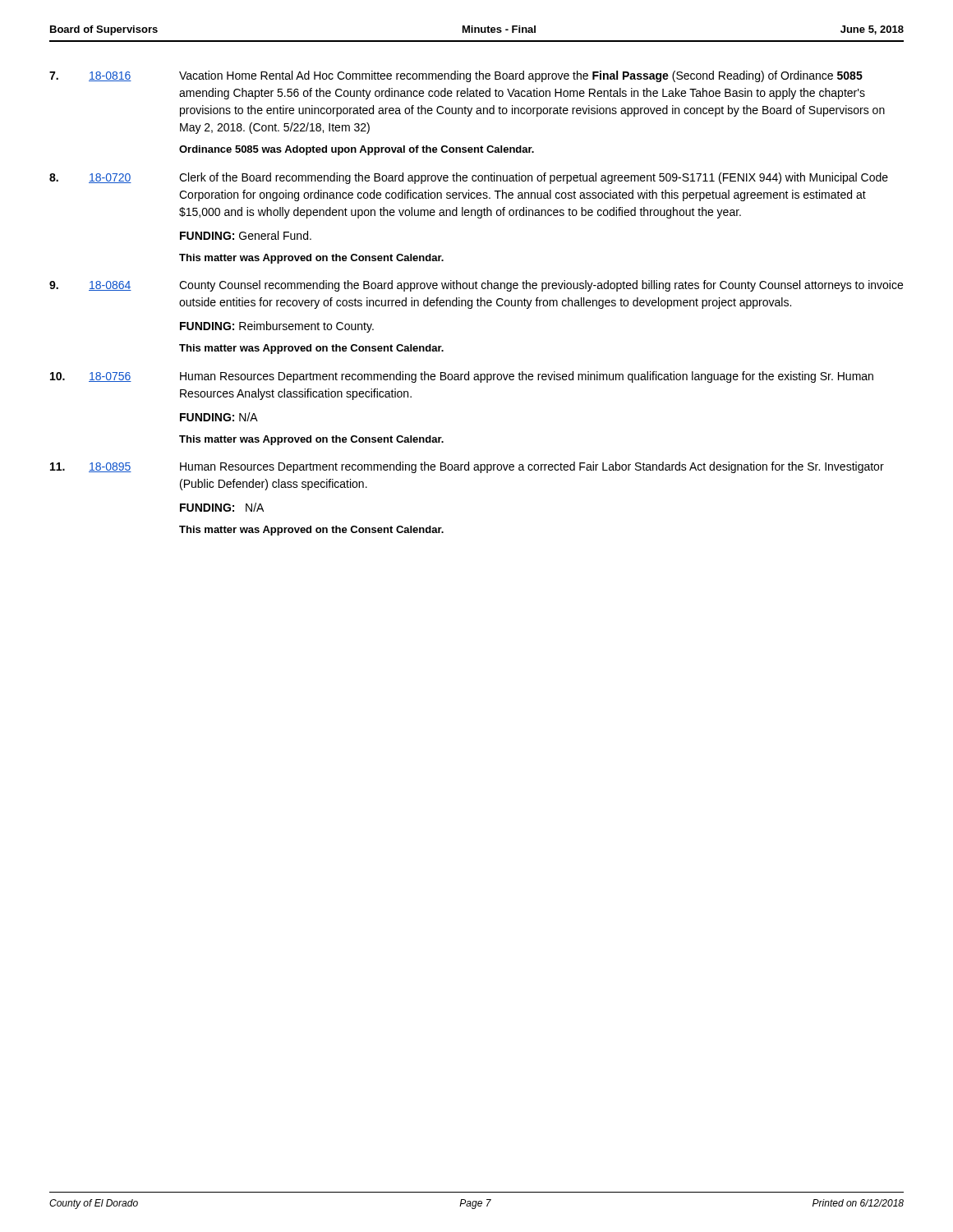
Task: Click on the list item containing "9. 18-0864 County Counsel recommending the Board"
Action: click(476, 286)
